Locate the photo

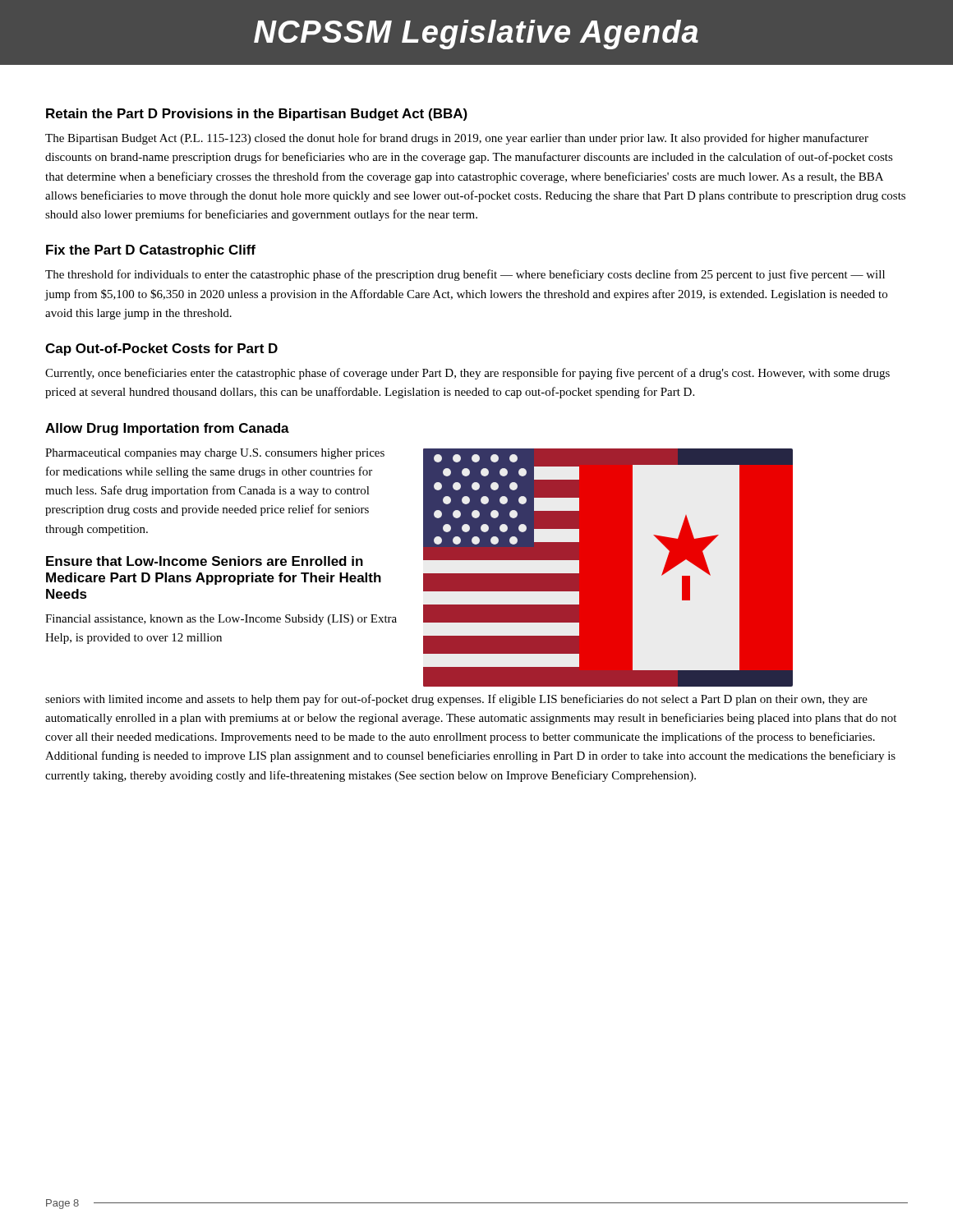(665, 567)
